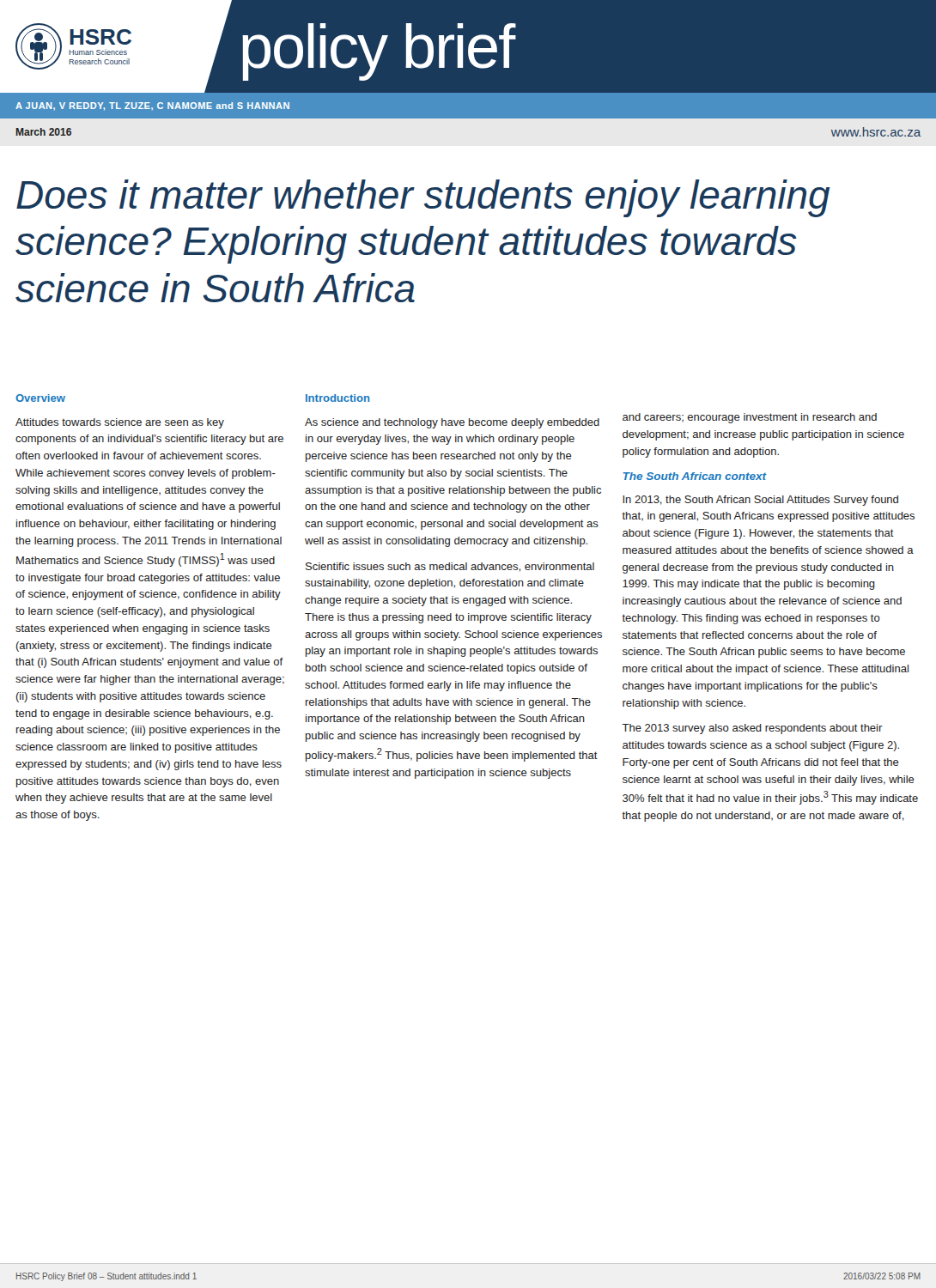Locate the text "The South African context"

[694, 476]
